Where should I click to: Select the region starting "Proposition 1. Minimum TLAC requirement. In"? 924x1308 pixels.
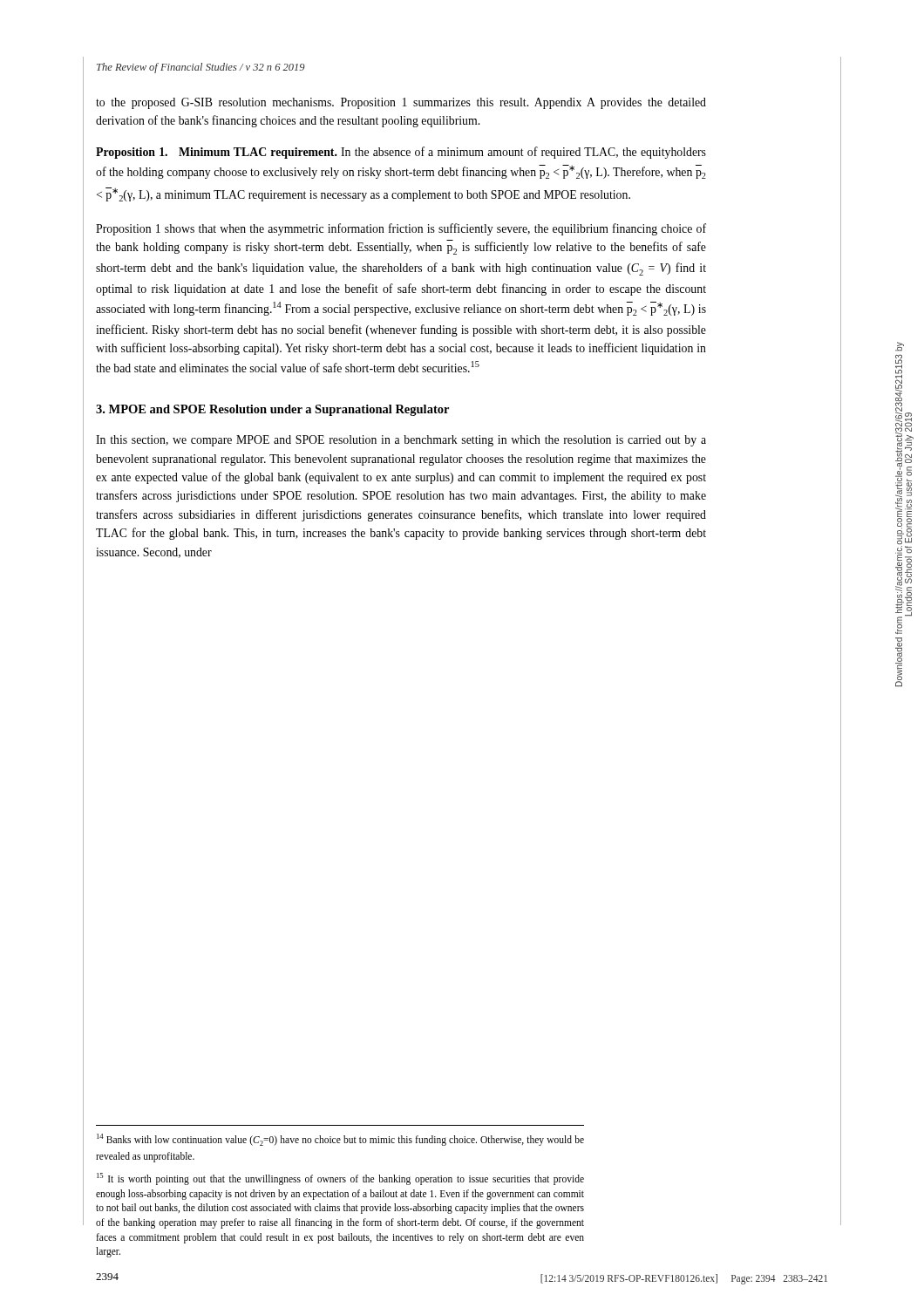click(x=401, y=174)
